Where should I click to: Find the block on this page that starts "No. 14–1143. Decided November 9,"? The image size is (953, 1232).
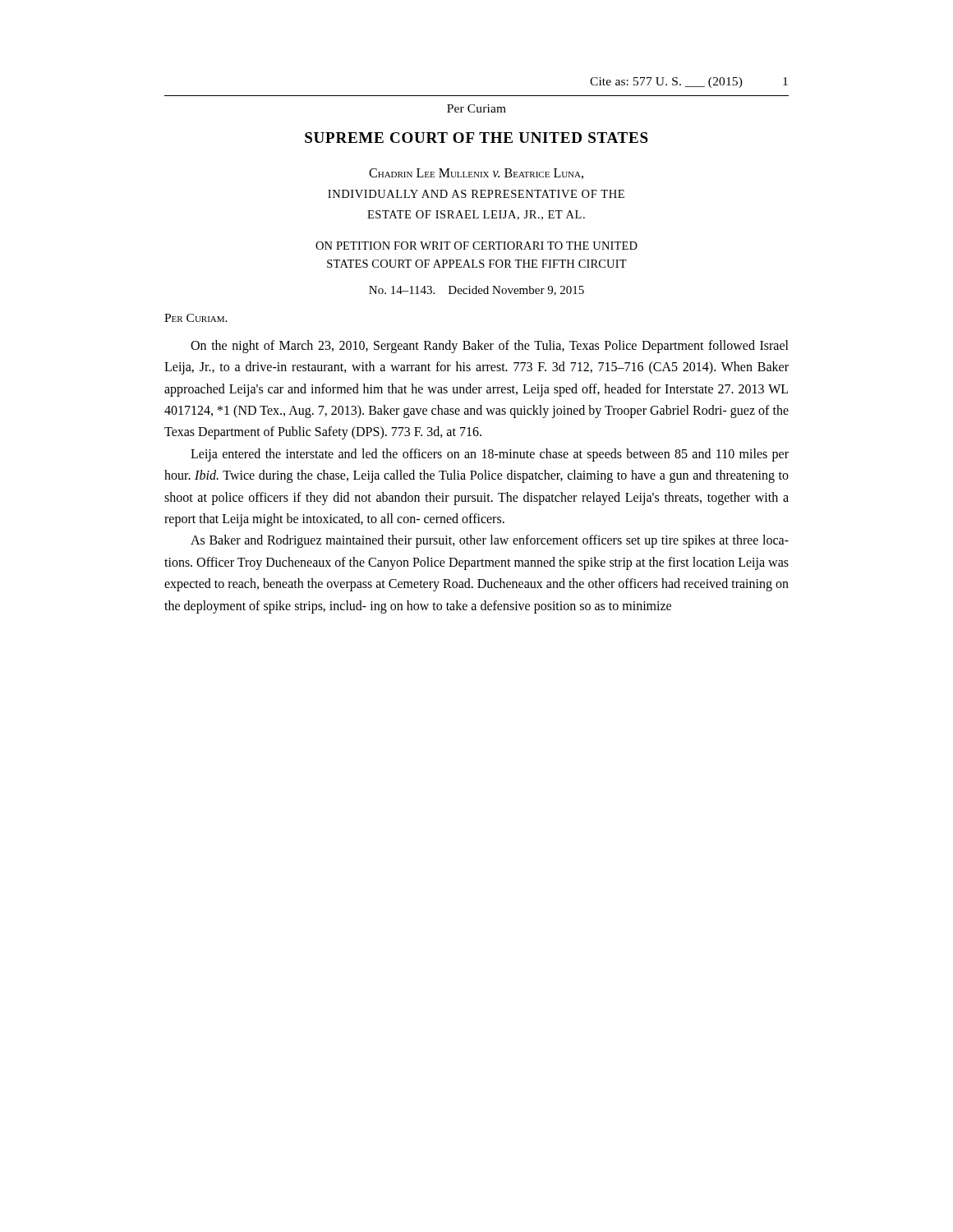[x=476, y=290]
